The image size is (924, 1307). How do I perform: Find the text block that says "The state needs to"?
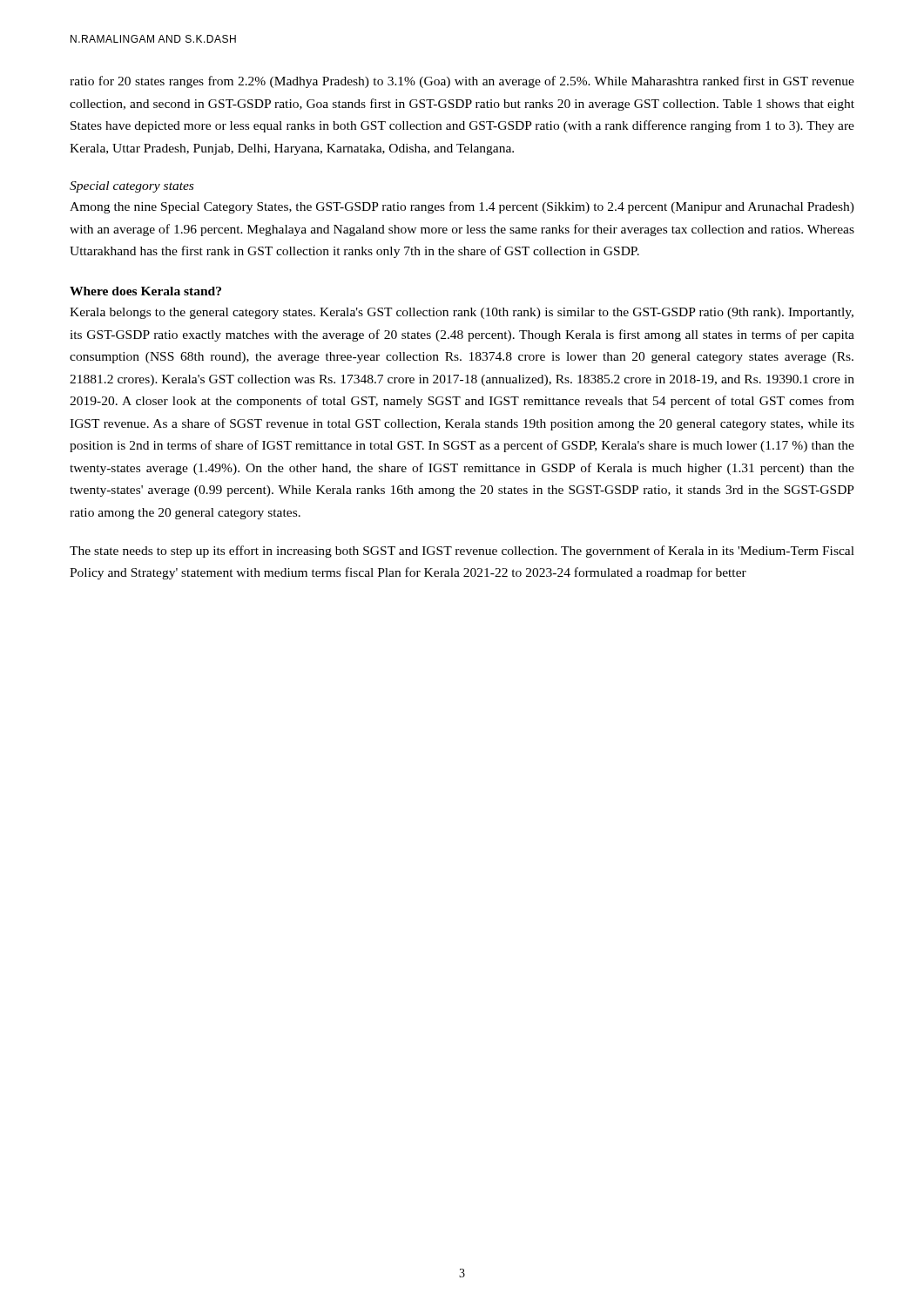462,561
